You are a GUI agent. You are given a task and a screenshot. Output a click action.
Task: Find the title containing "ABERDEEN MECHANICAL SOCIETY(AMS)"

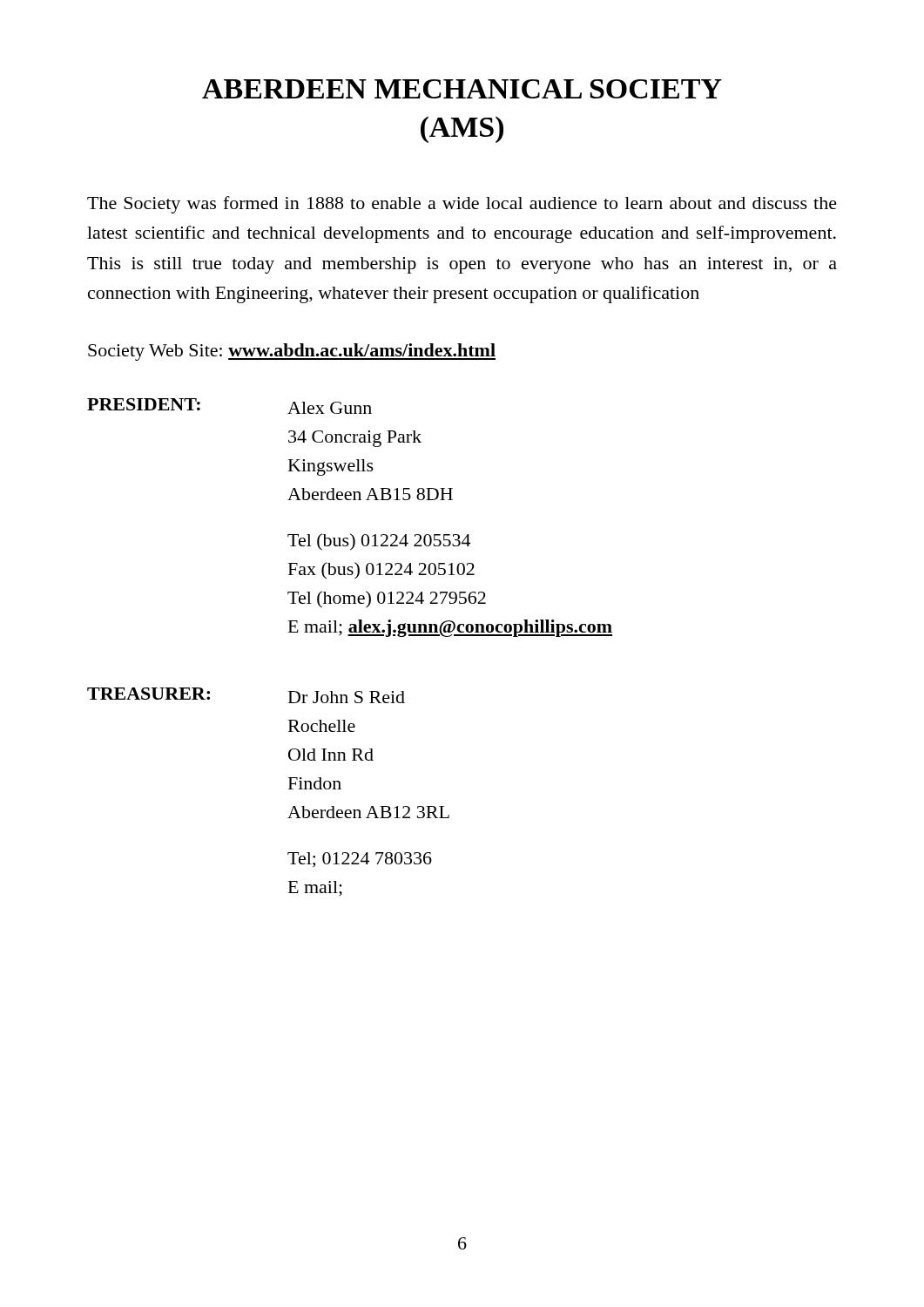pyautogui.click(x=462, y=108)
